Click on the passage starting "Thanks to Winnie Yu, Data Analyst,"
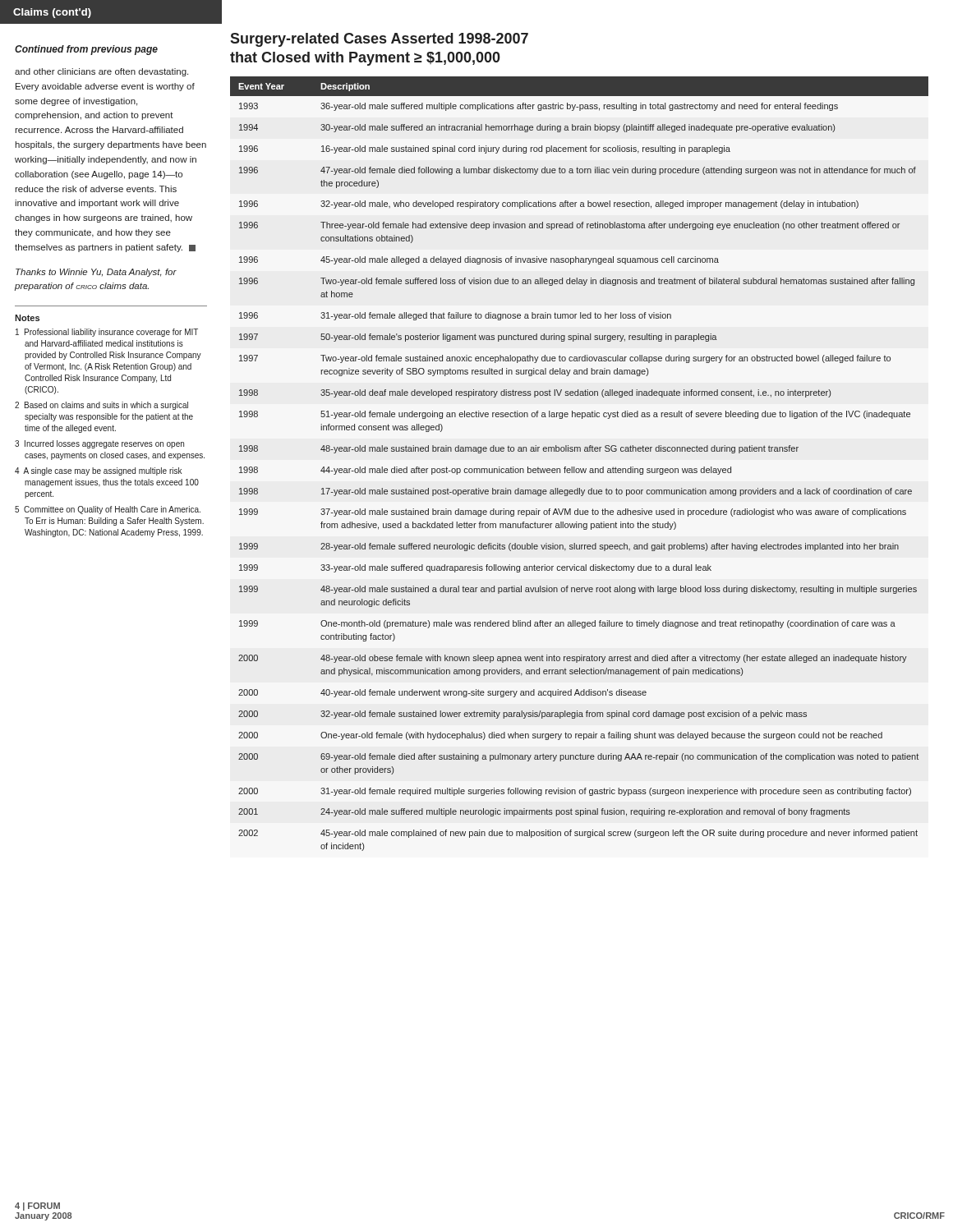This screenshot has width=953, height=1232. pos(95,279)
